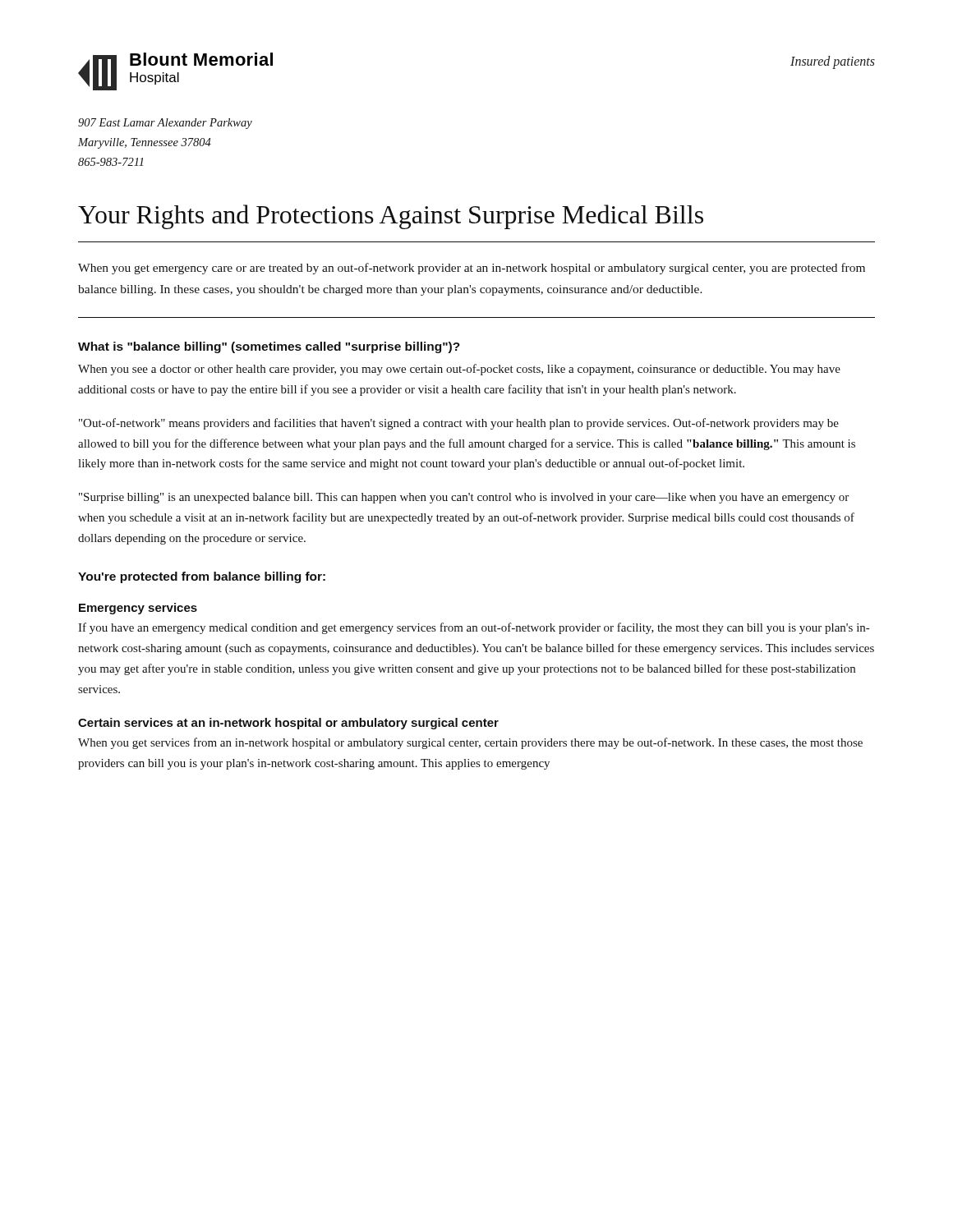Find the section header on this page that starts "Certain services at an in-network hospital or"
The image size is (953, 1232).
[x=288, y=723]
